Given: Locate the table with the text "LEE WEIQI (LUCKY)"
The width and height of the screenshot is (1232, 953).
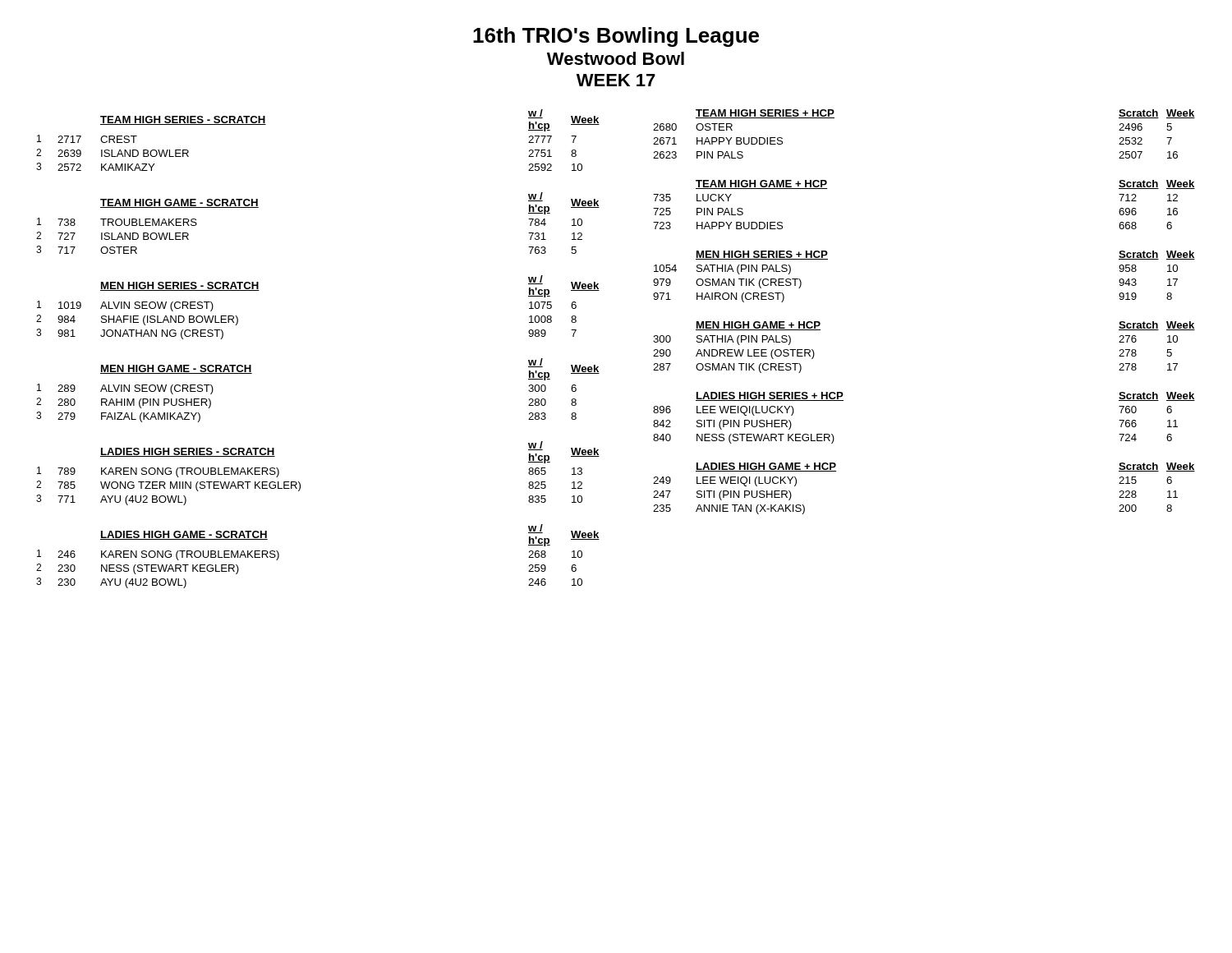Looking at the screenshot, I should point(914,487).
